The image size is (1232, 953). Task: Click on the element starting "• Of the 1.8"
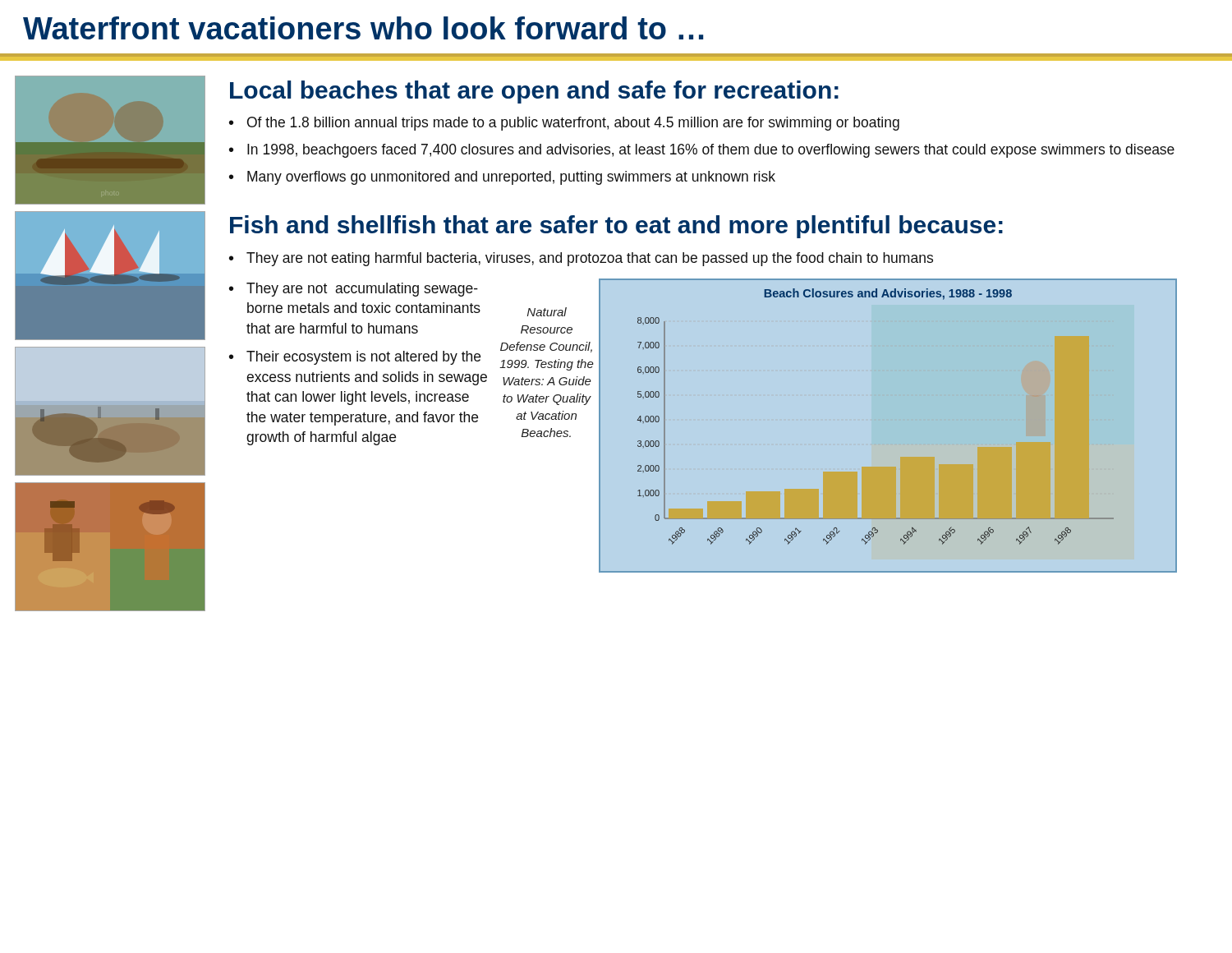click(x=720, y=123)
